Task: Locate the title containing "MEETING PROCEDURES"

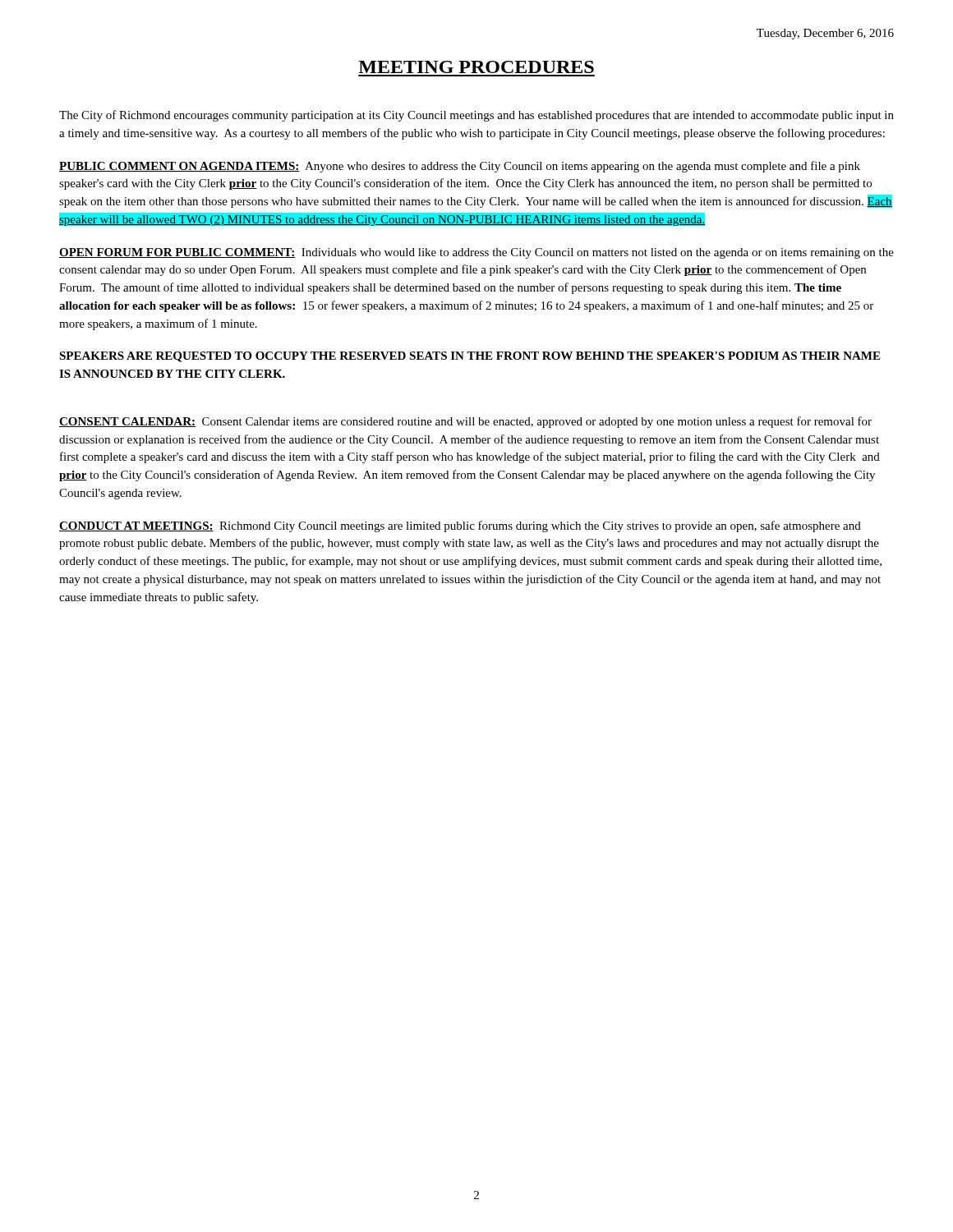Action: click(x=476, y=67)
